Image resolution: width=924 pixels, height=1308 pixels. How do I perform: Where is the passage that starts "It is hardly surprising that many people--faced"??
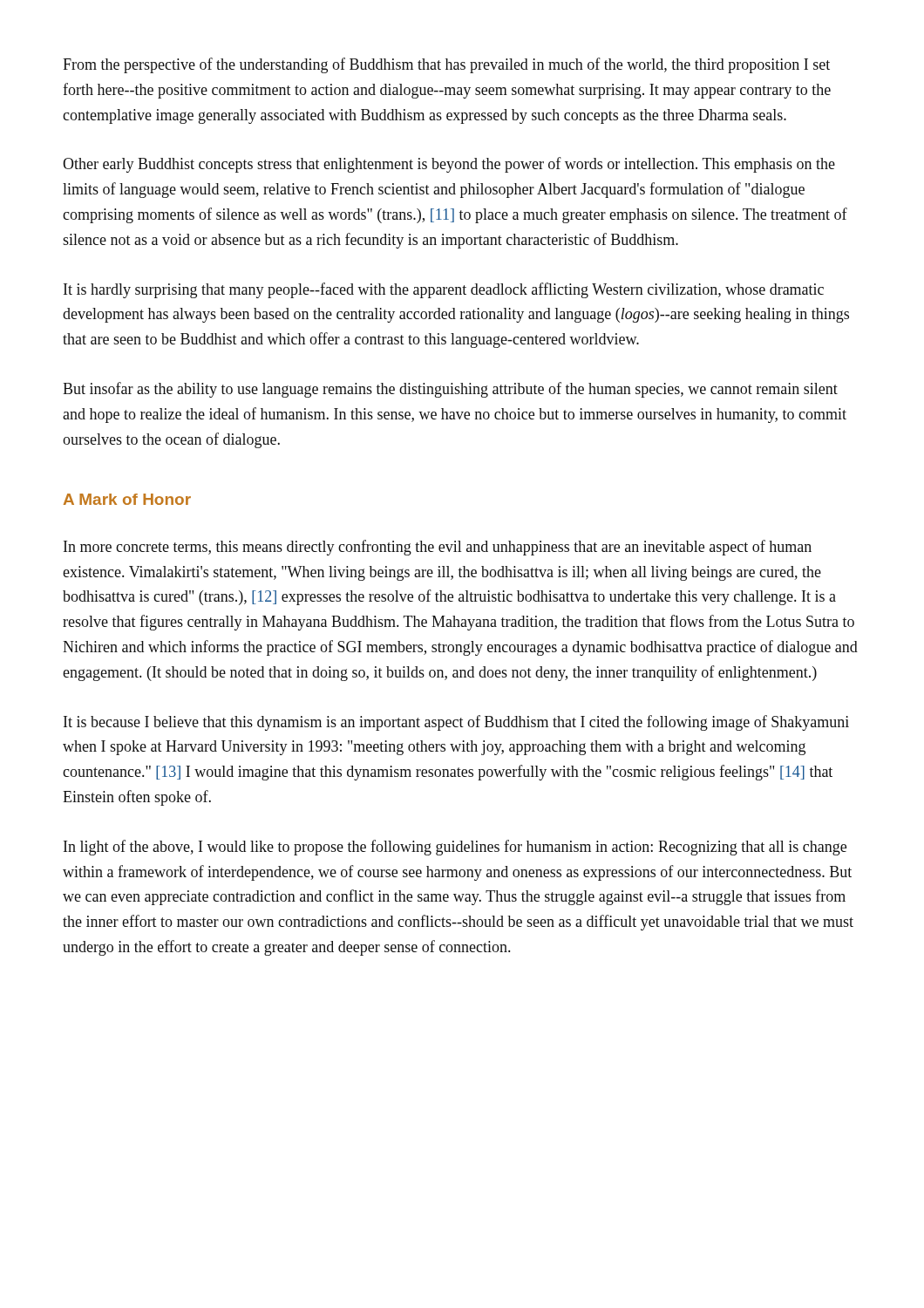pos(456,314)
